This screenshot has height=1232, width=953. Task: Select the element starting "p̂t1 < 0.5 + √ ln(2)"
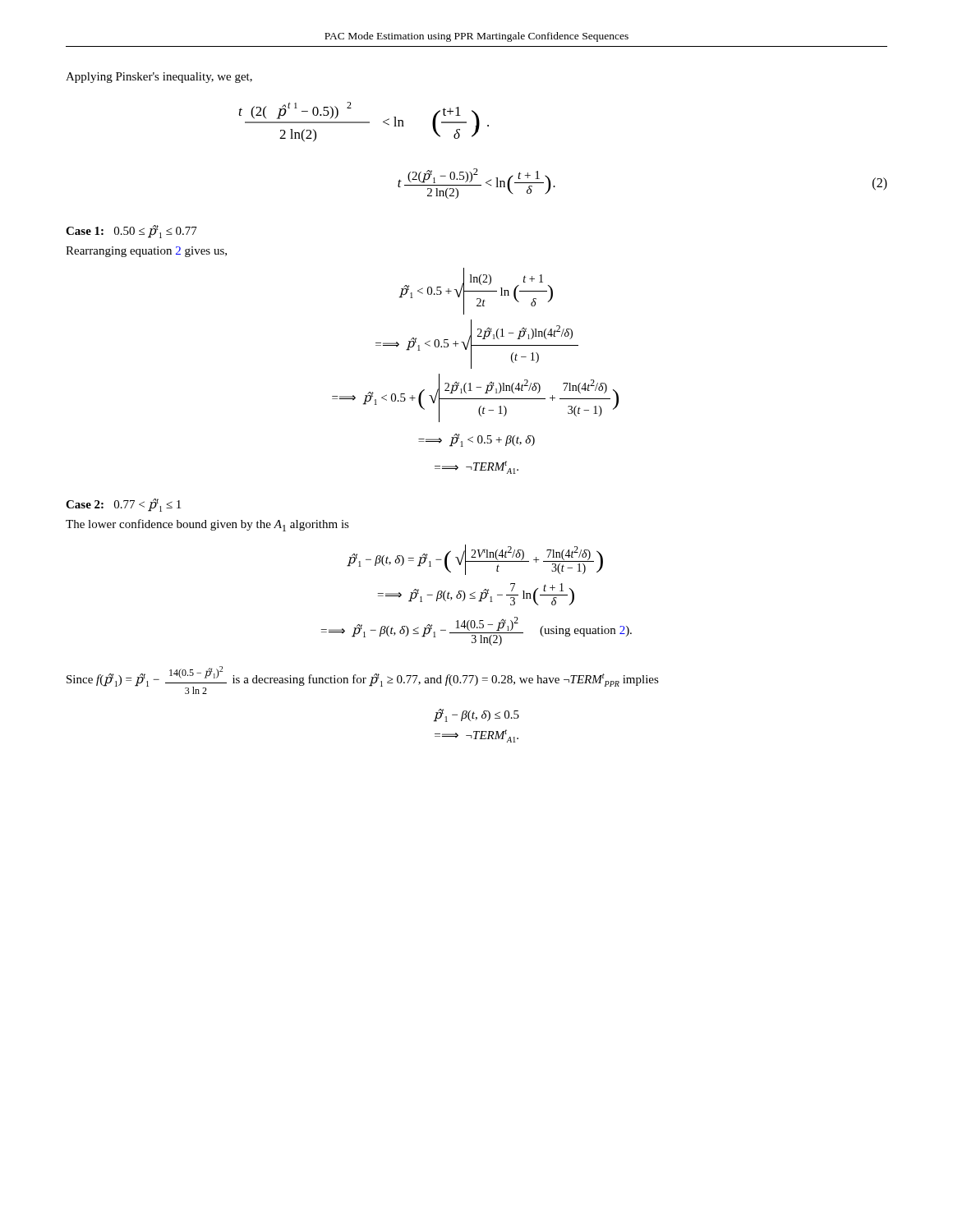(476, 375)
